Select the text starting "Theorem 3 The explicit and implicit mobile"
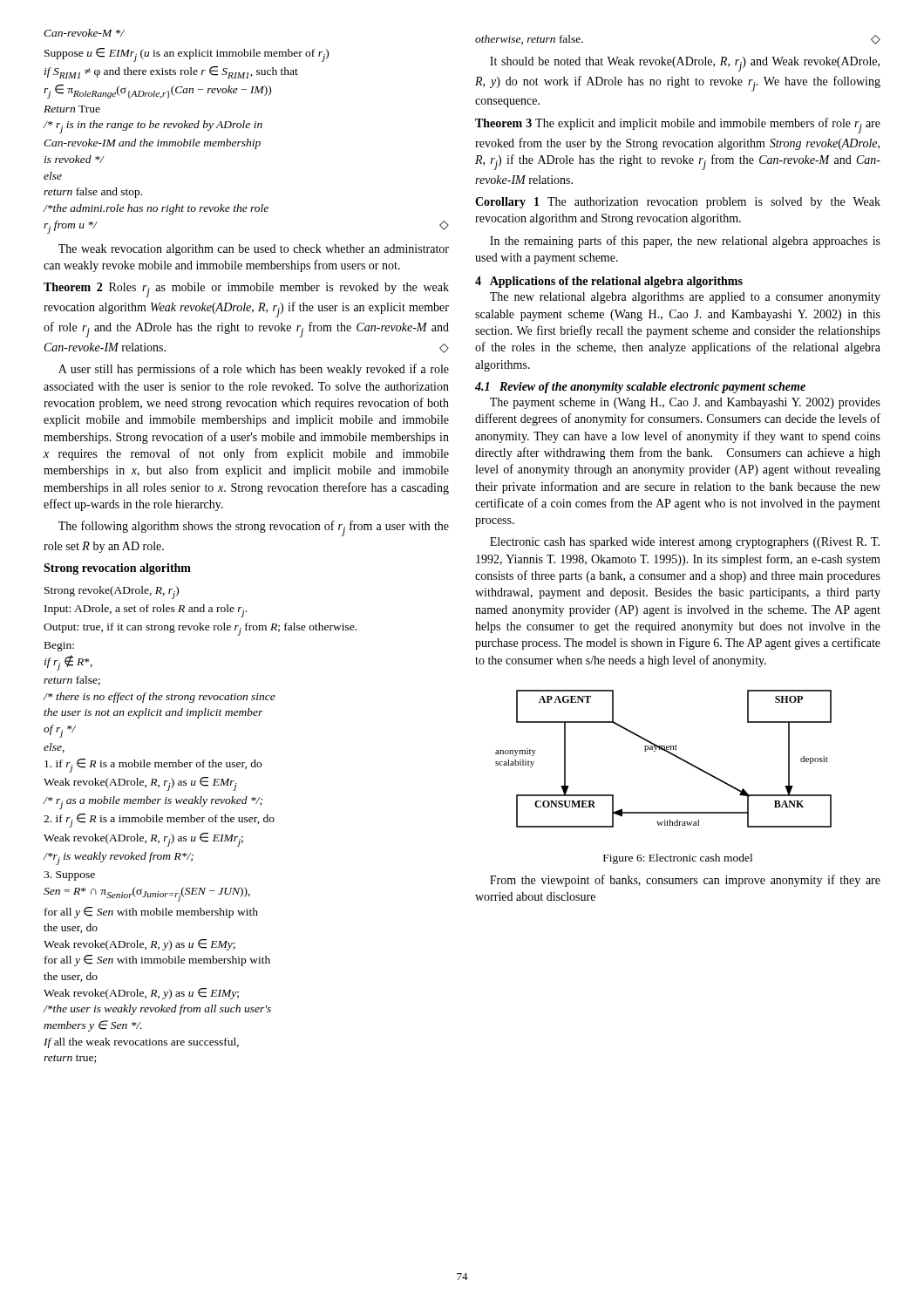This screenshot has width=924, height=1308. [x=678, y=152]
